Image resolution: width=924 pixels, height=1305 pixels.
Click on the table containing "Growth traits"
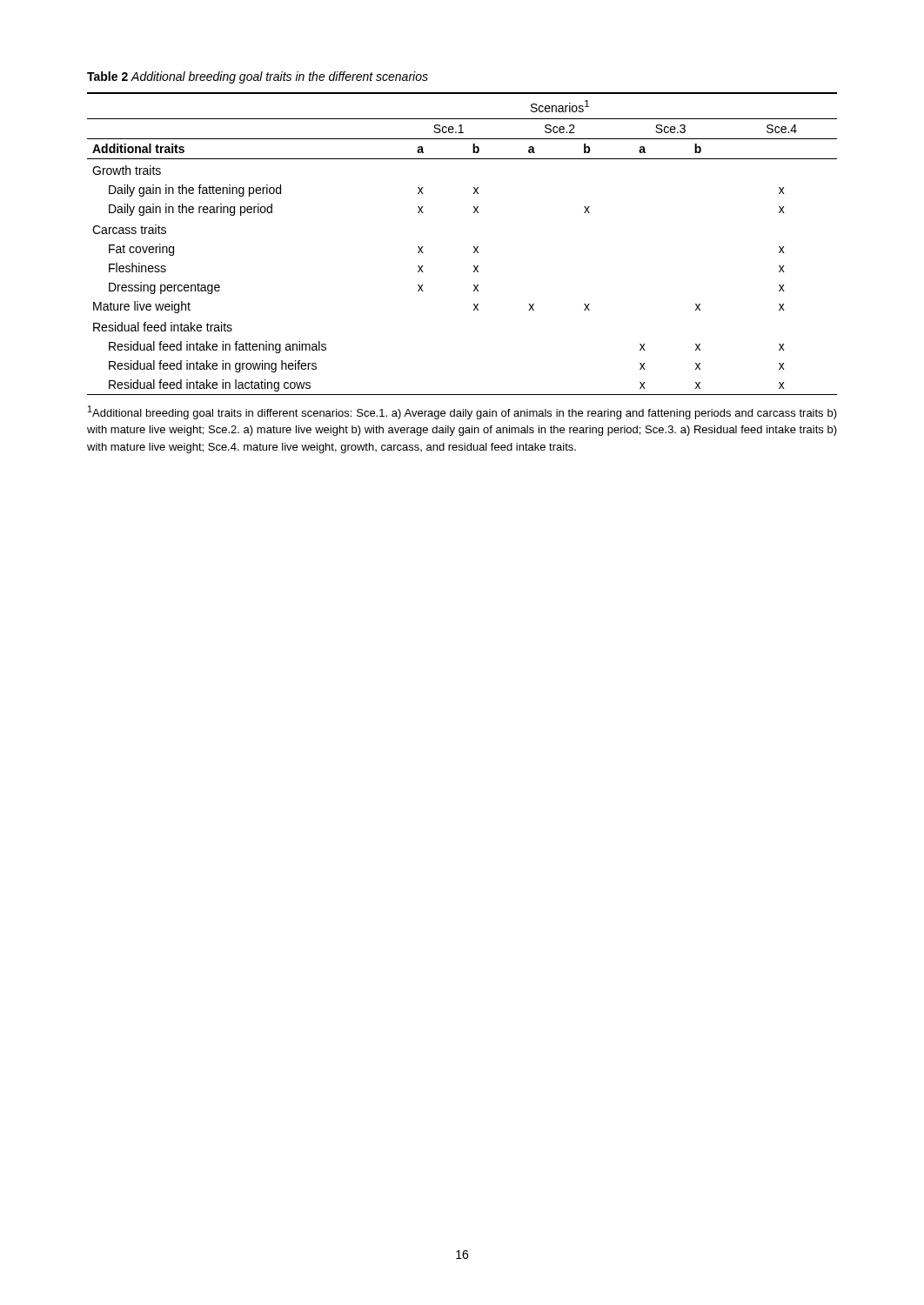pos(462,243)
